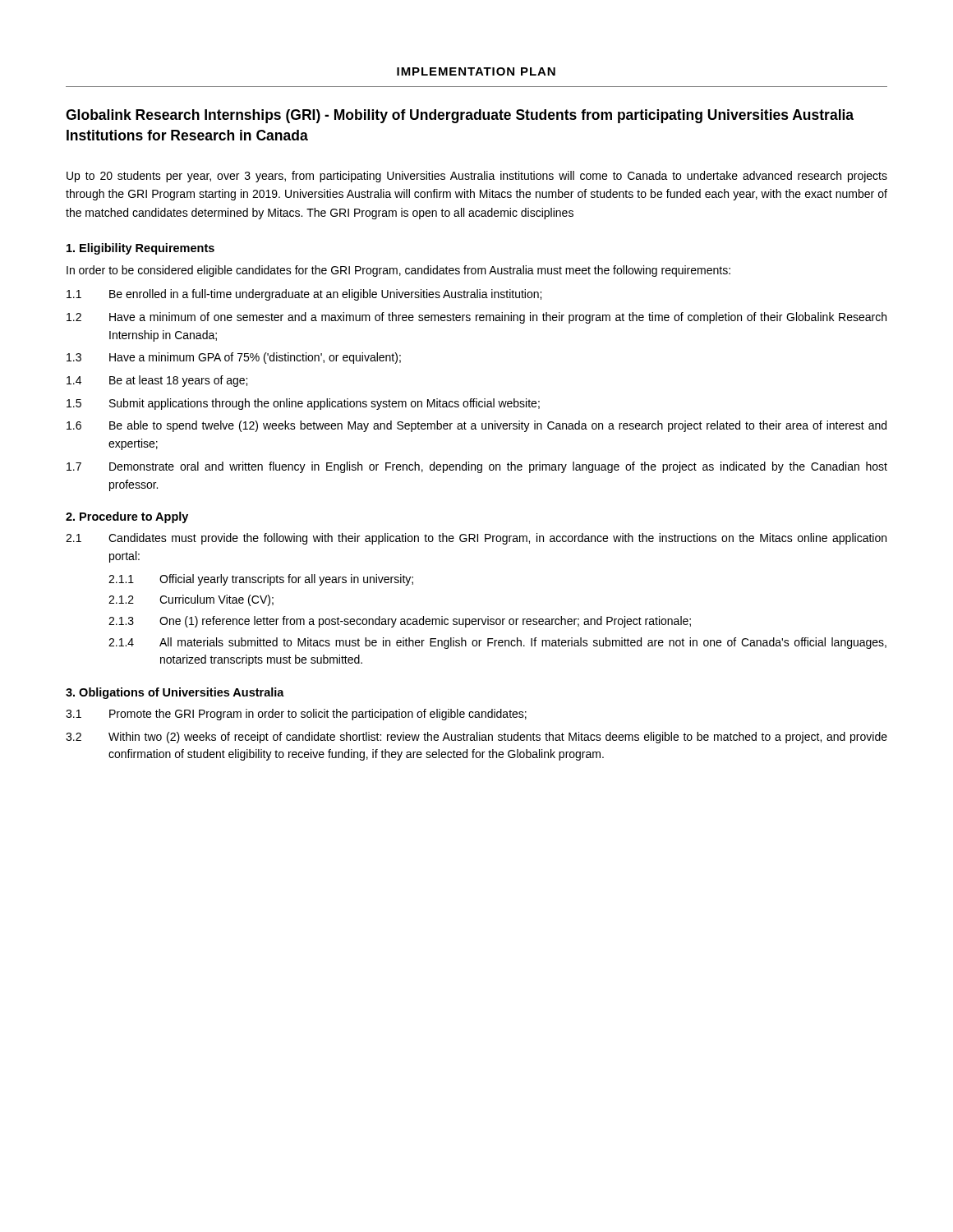Viewport: 953px width, 1232px height.
Task: Click on the list item that reads "2.1.3 One (1) reference letter from"
Action: (x=498, y=622)
